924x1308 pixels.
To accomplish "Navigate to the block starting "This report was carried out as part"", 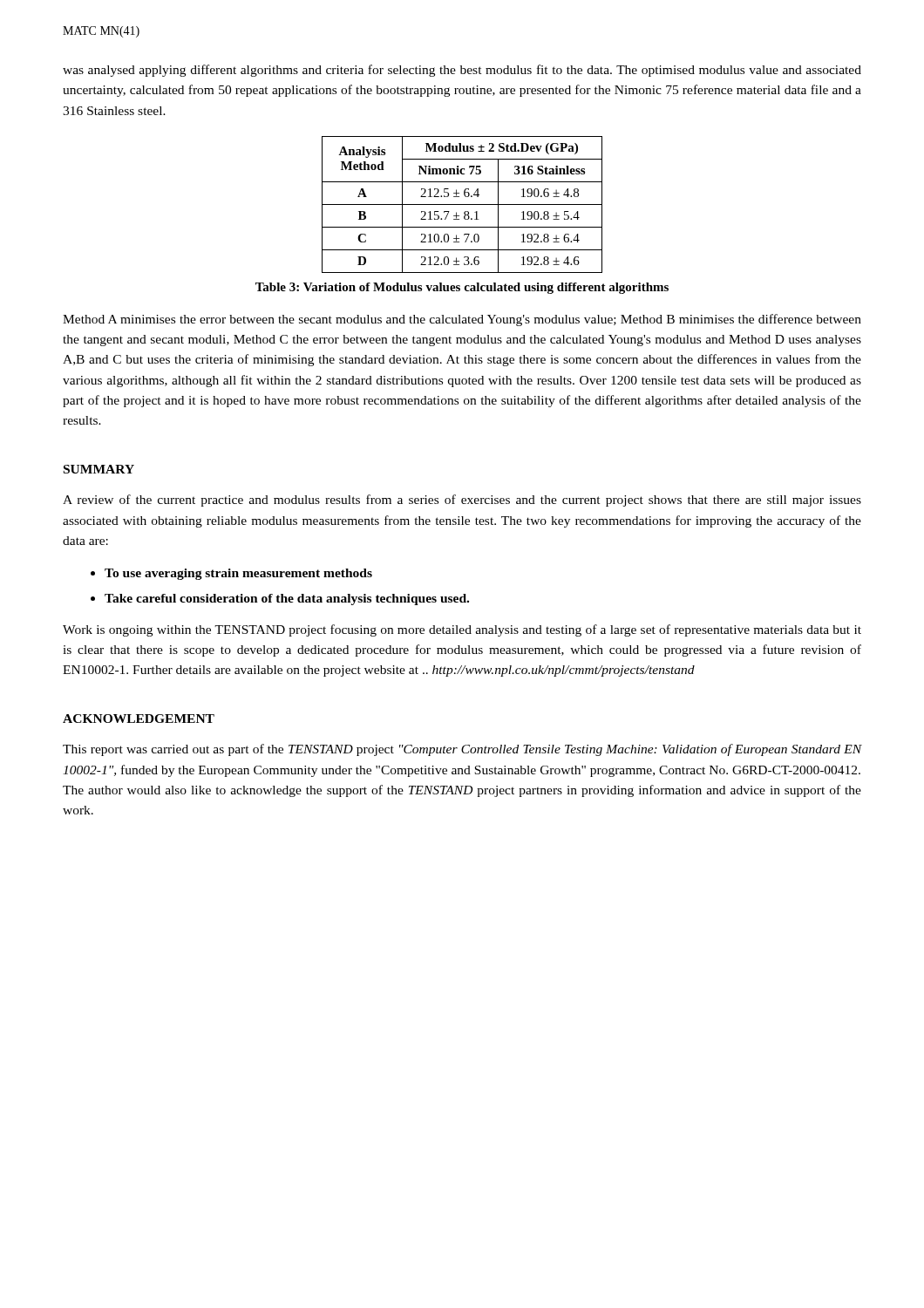I will 462,779.
